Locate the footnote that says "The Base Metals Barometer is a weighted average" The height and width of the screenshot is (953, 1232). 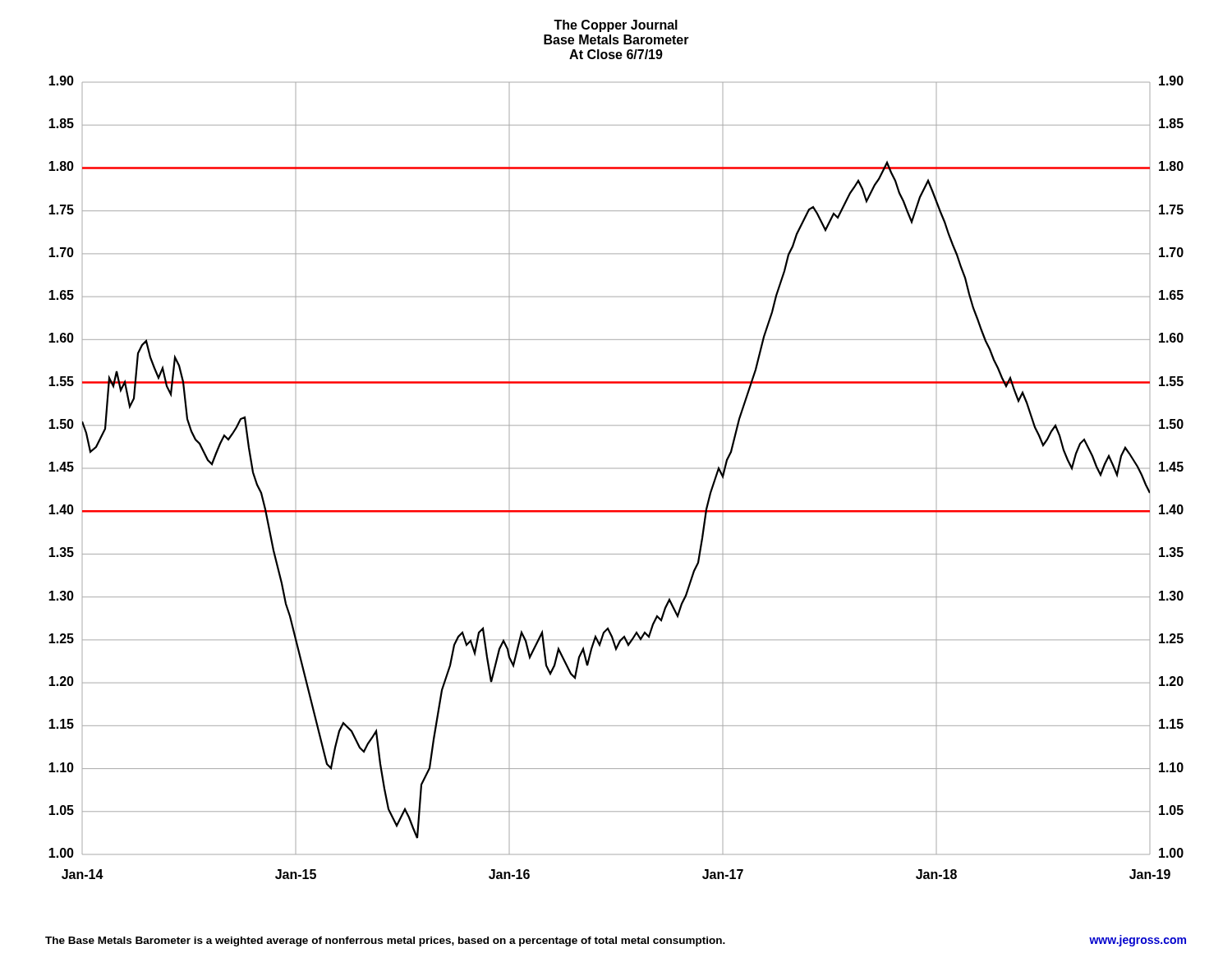tap(616, 940)
